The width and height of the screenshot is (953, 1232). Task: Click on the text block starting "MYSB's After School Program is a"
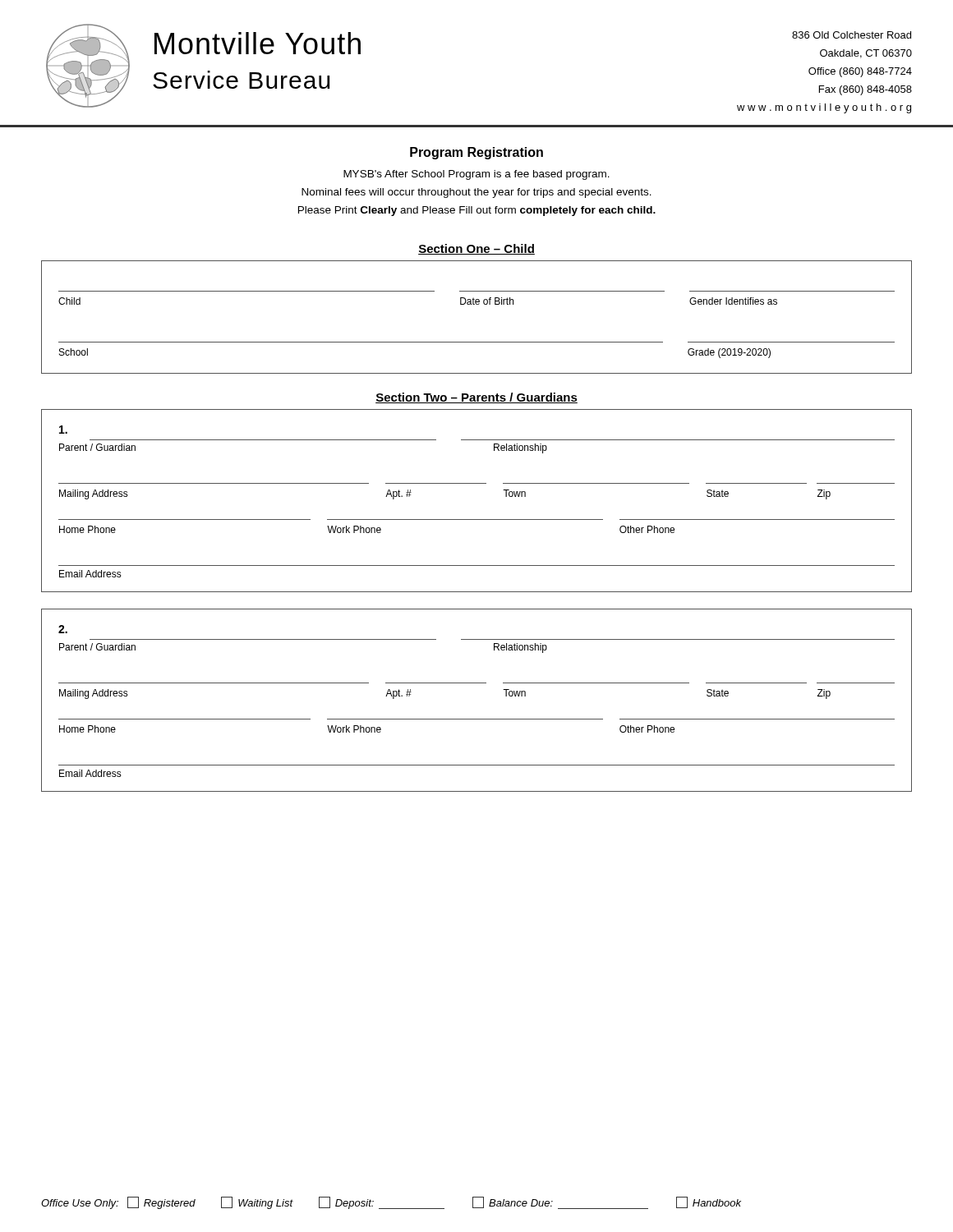tap(476, 192)
